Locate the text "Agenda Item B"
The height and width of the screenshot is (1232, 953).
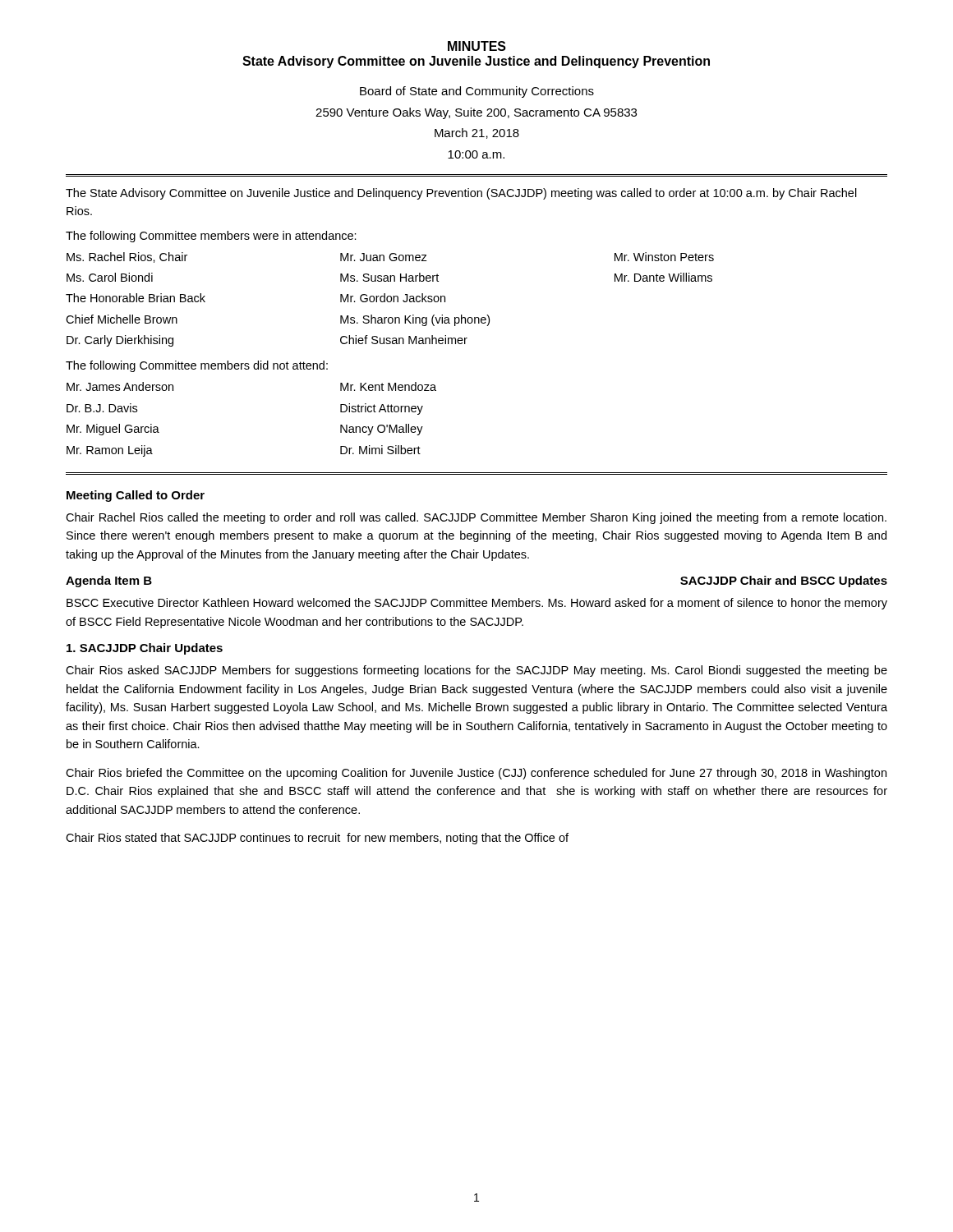tap(109, 581)
